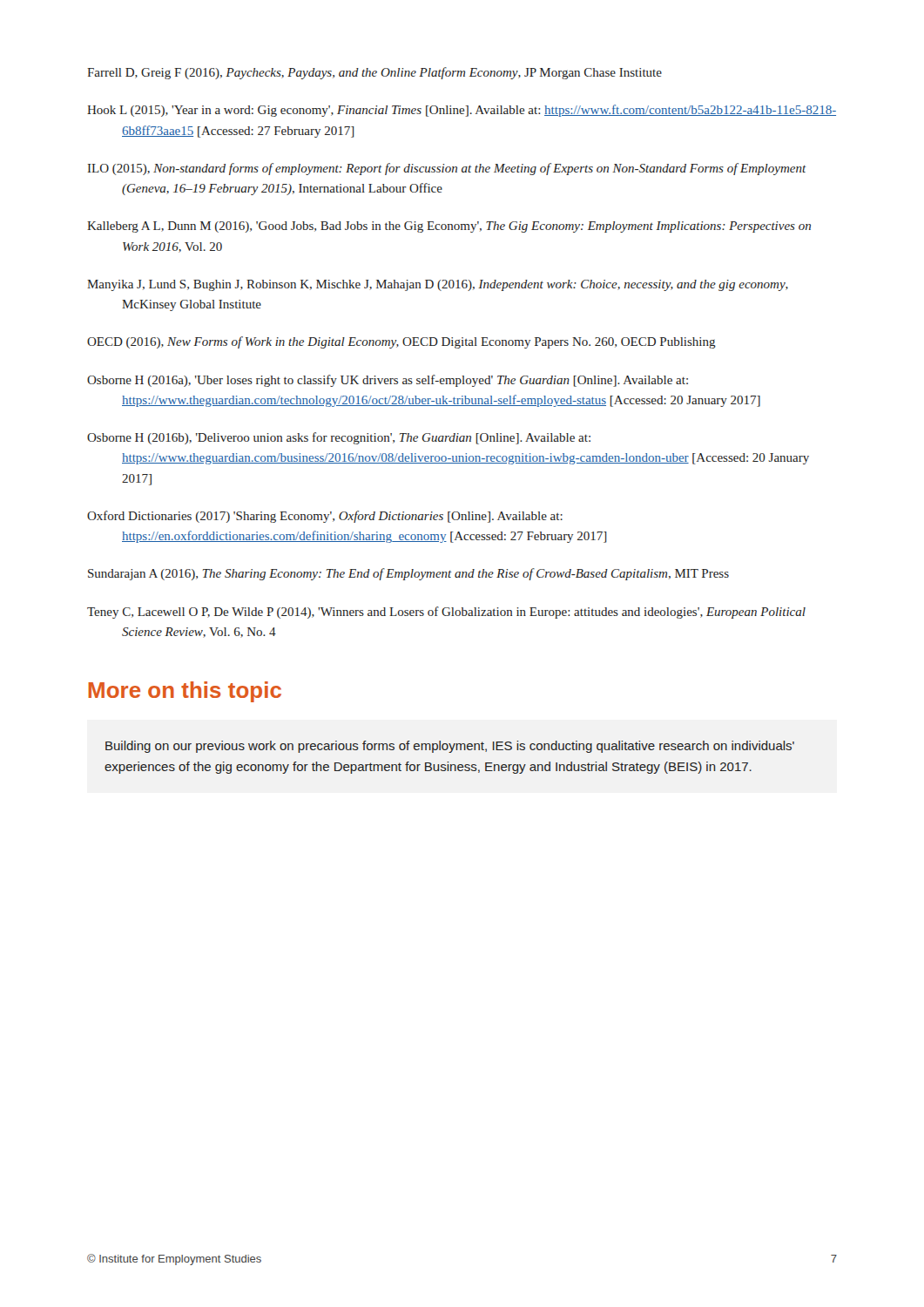Where is the passage that starts "Building on our previous work on"?
The height and width of the screenshot is (1307, 924).
[450, 756]
